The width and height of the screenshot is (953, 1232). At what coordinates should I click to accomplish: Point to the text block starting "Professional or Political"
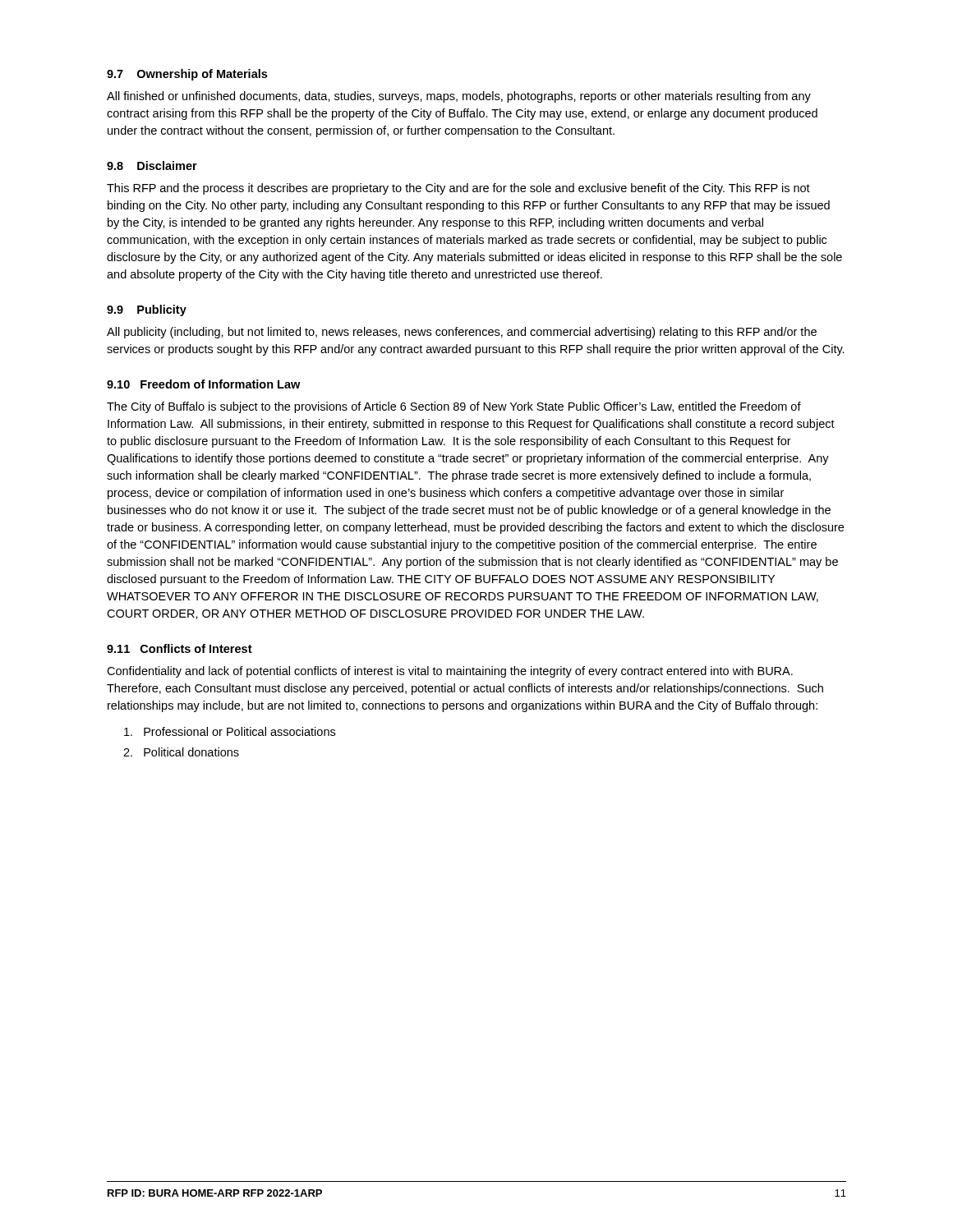(230, 731)
